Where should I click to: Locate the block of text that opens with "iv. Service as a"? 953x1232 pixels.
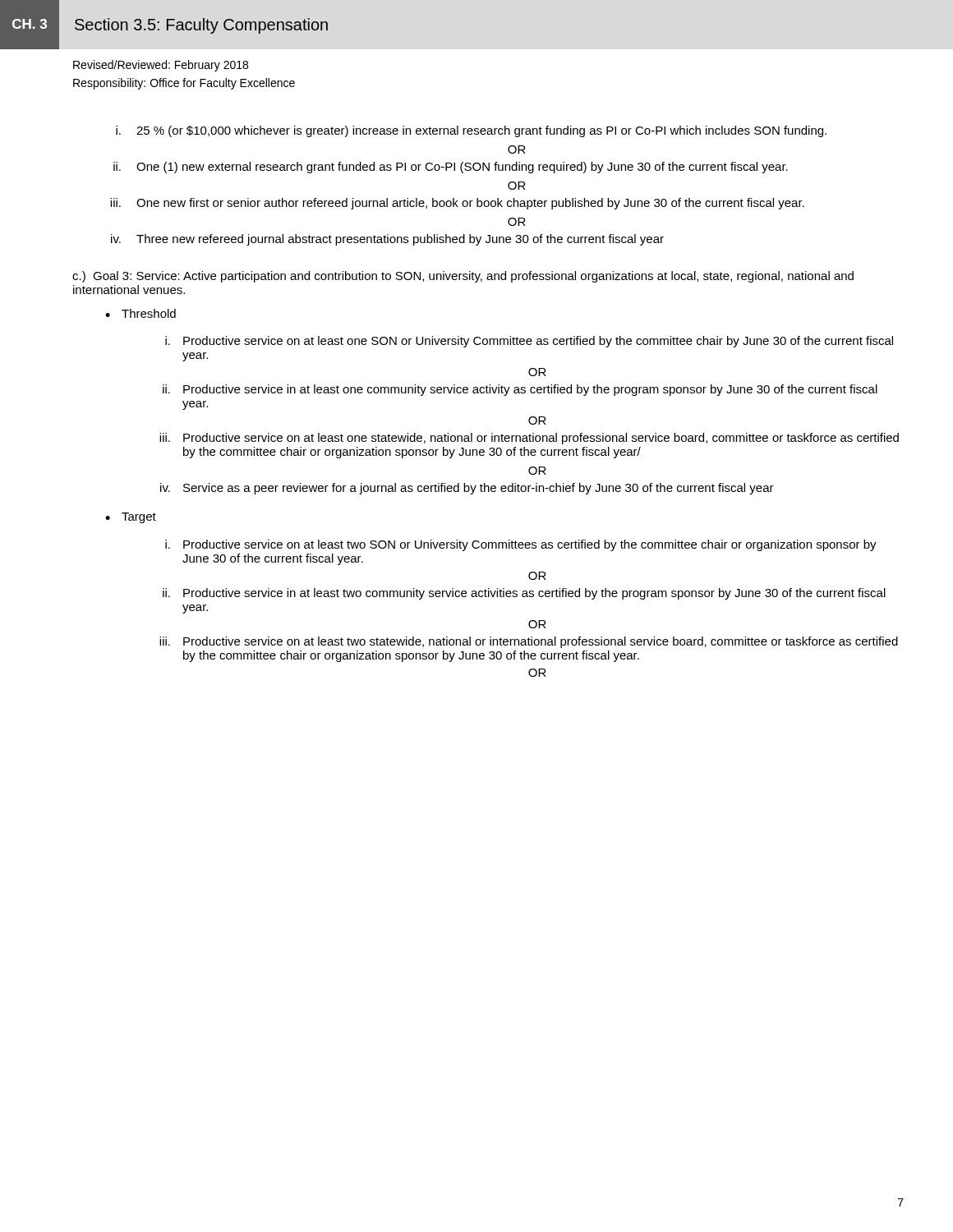(x=517, y=488)
